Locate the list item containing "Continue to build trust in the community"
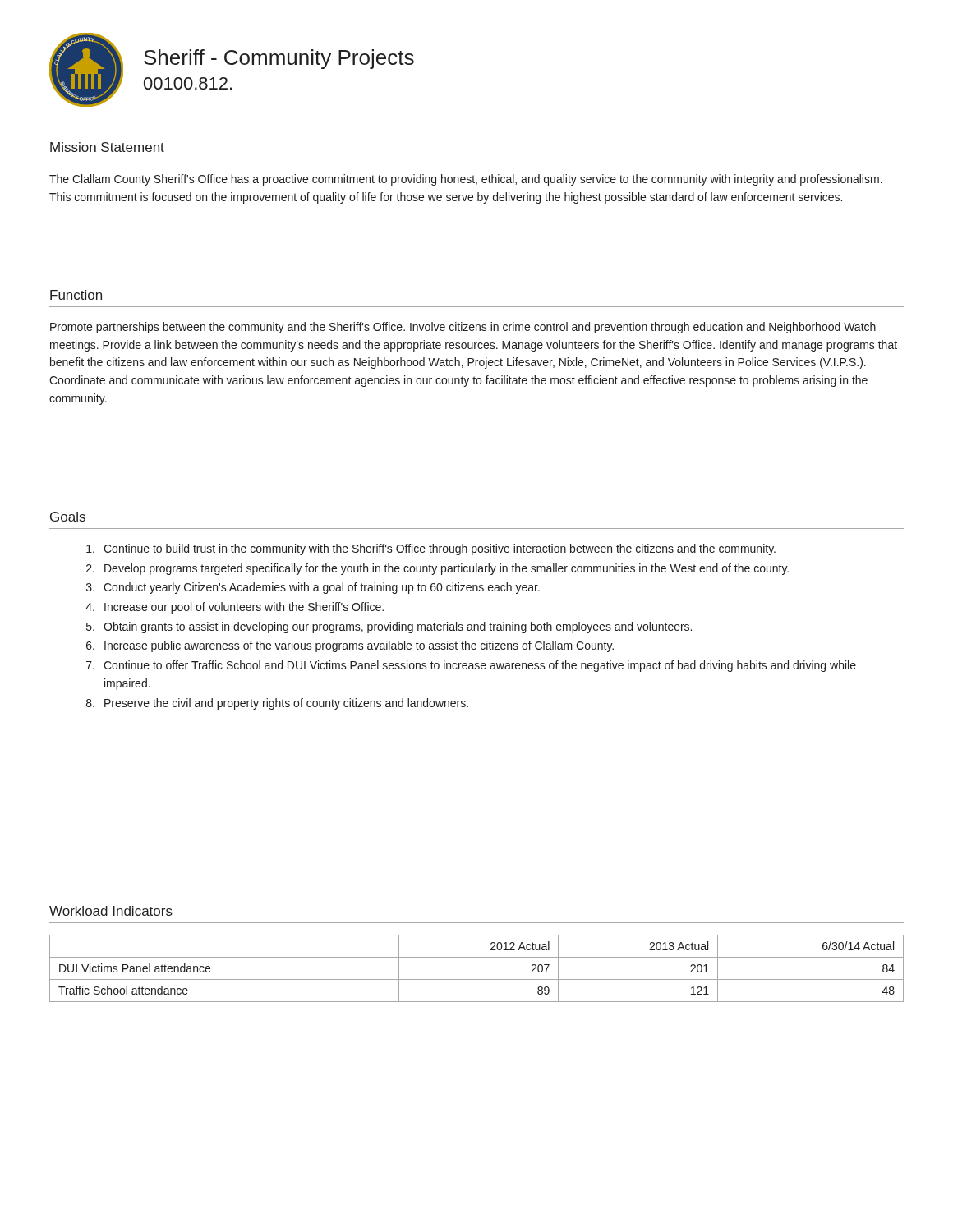953x1232 pixels. [x=485, y=549]
